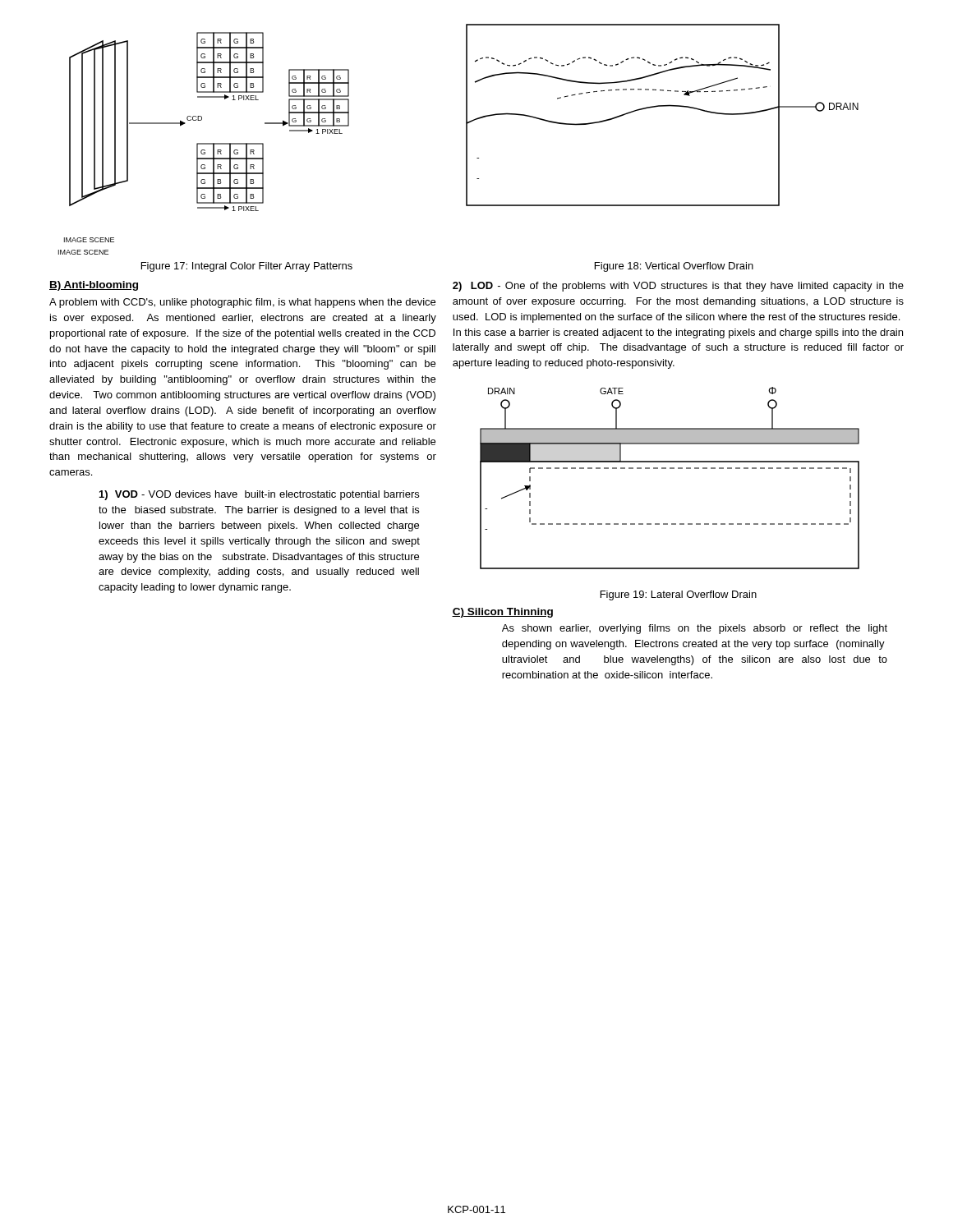953x1232 pixels.
Task: Find the text block starting "B) Anti-blooming"
Action: point(94,285)
